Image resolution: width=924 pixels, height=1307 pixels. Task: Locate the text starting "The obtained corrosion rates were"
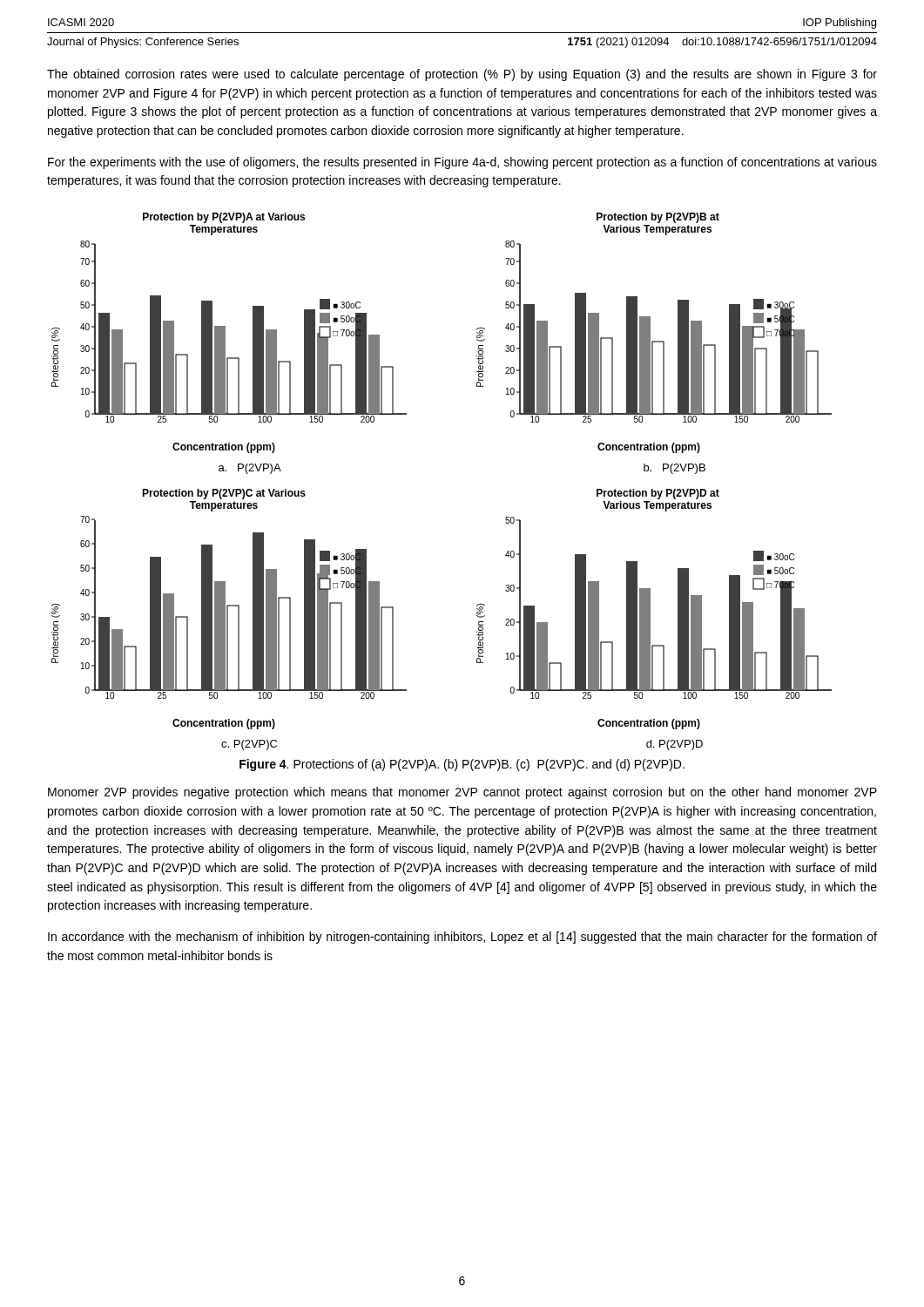tap(462, 102)
